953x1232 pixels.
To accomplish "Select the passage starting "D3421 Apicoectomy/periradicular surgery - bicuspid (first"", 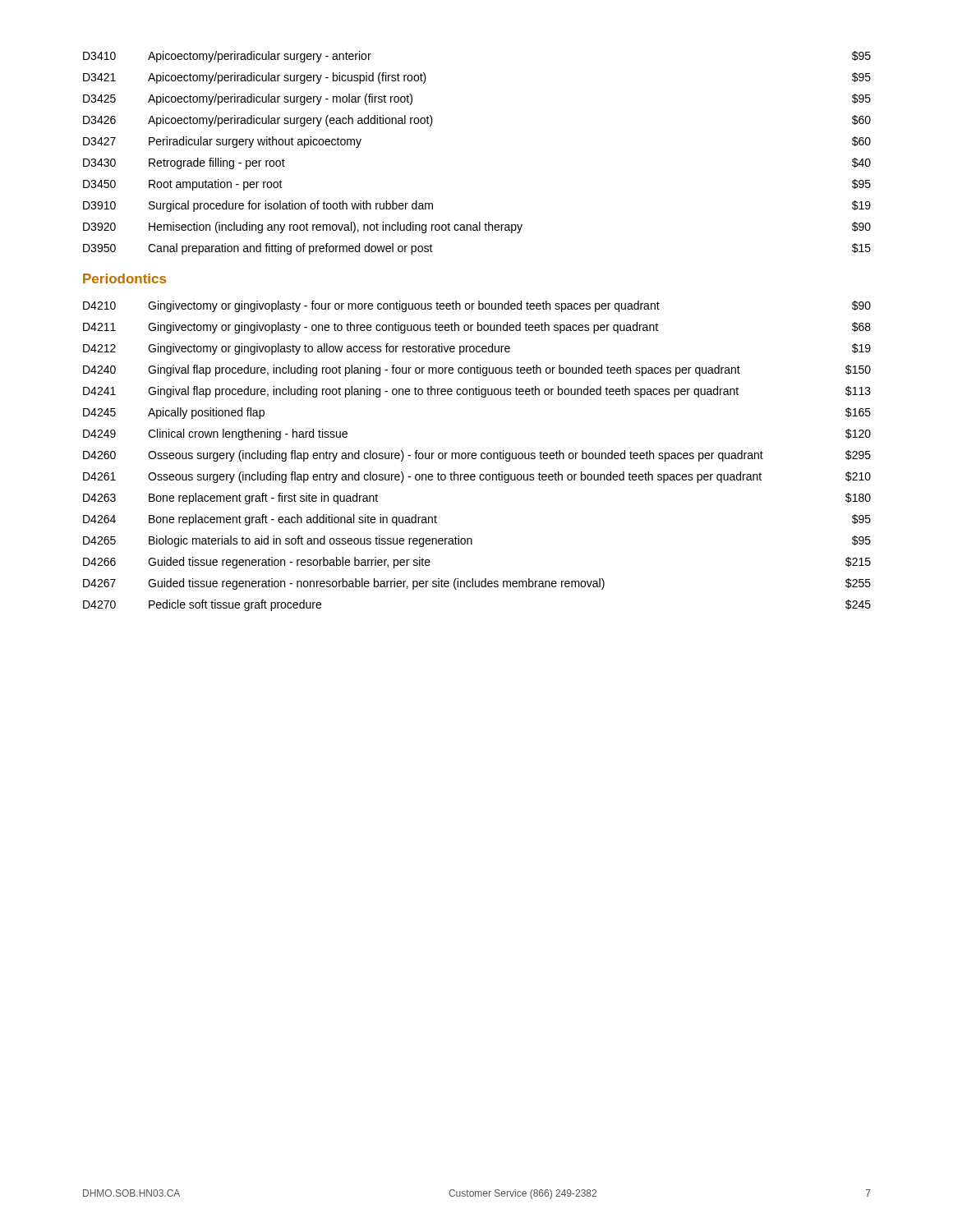I will 103,79.
